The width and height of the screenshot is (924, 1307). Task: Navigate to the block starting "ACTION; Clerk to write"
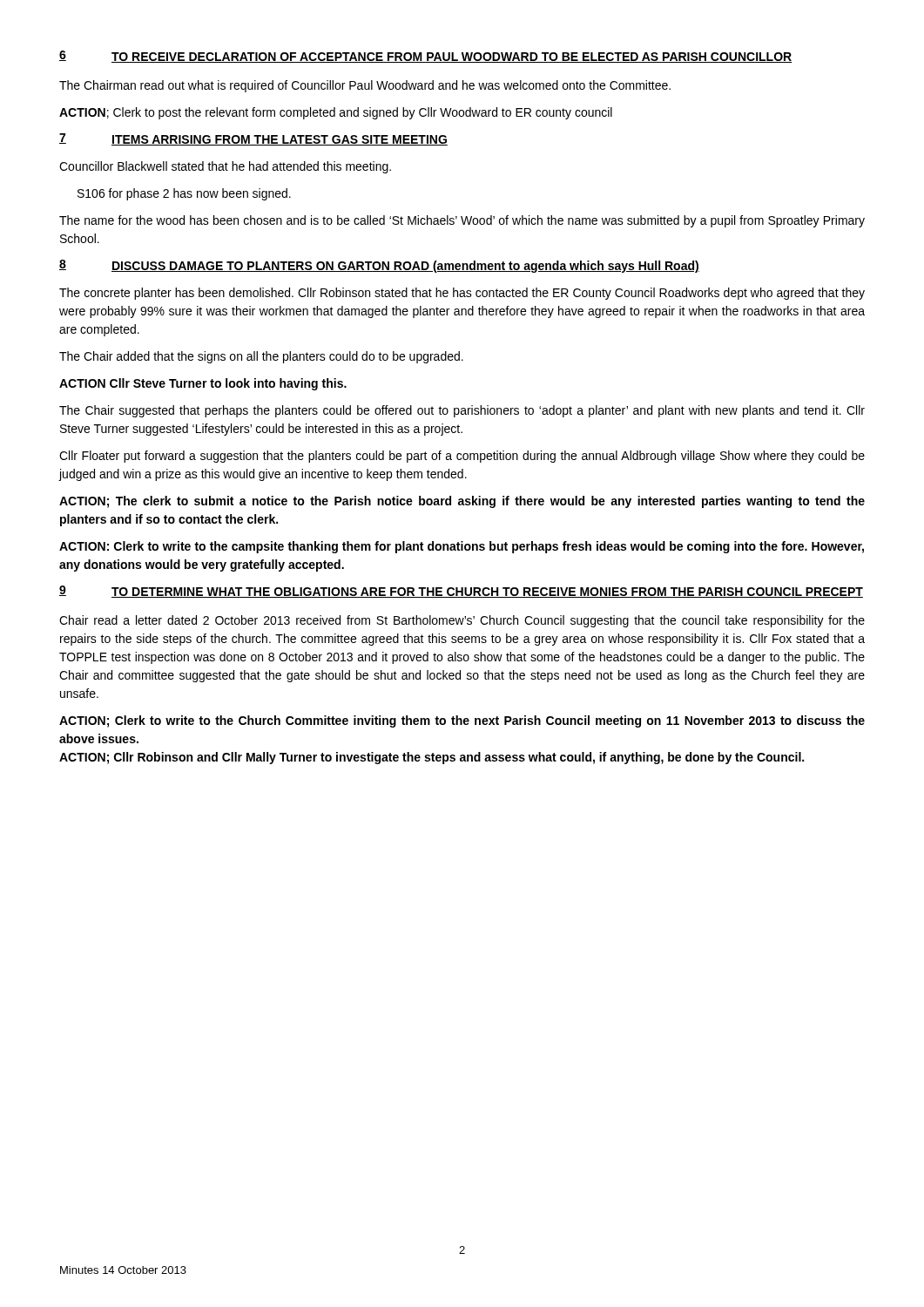(462, 721)
